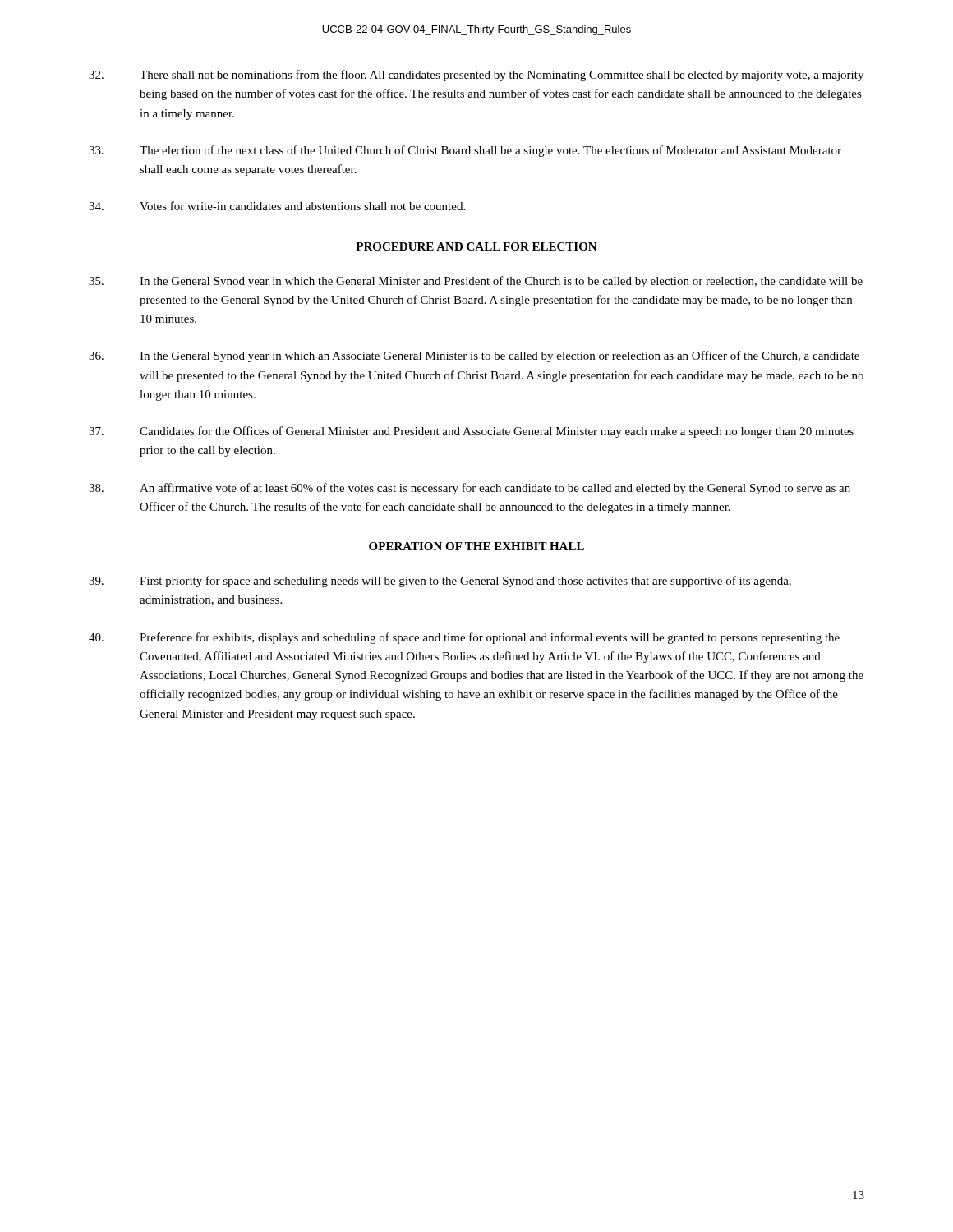The width and height of the screenshot is (953, 1232).
Task: Click on the list item containing "32. There shall"
Action: 476,94
